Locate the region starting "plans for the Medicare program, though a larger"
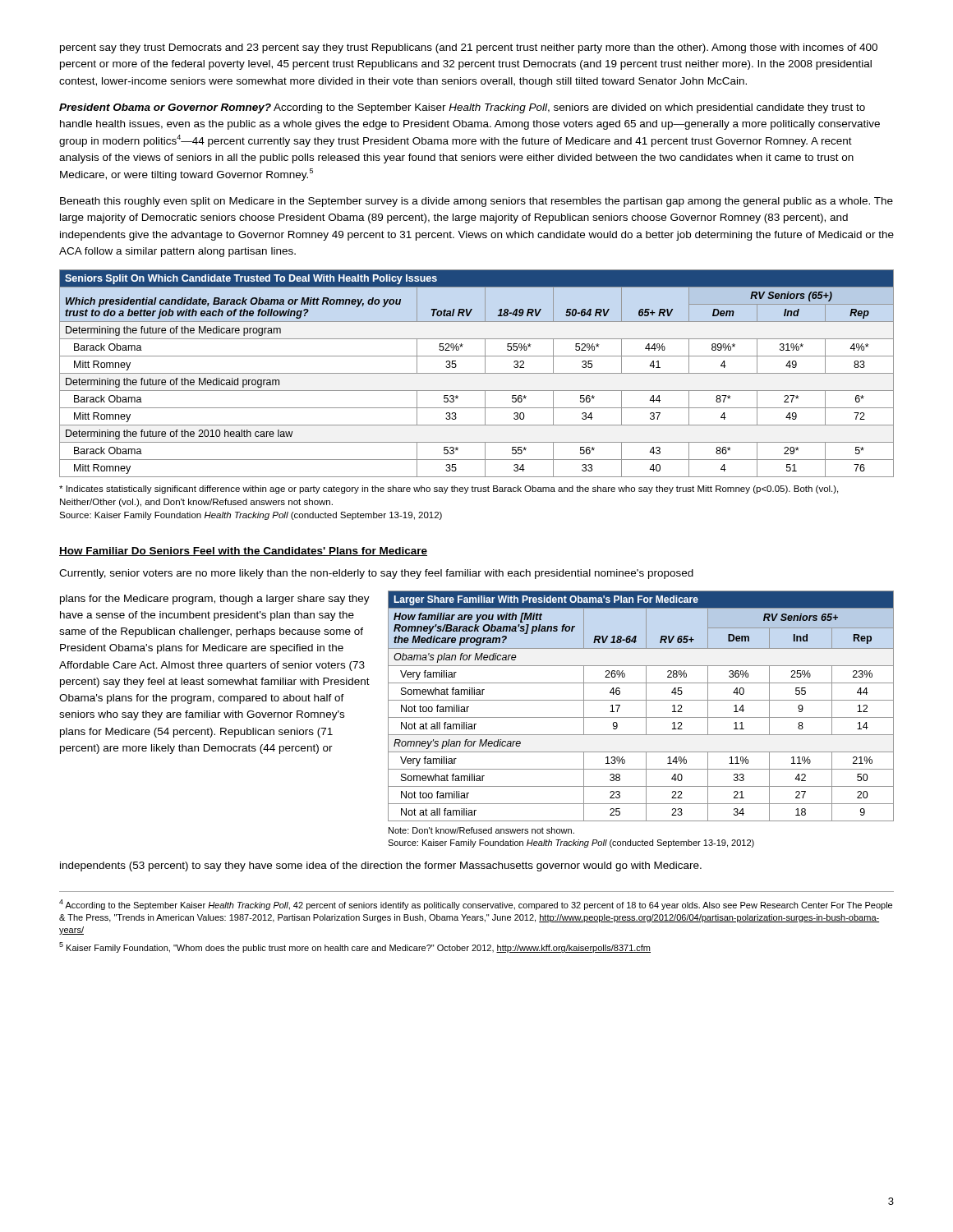 point(214,673)
